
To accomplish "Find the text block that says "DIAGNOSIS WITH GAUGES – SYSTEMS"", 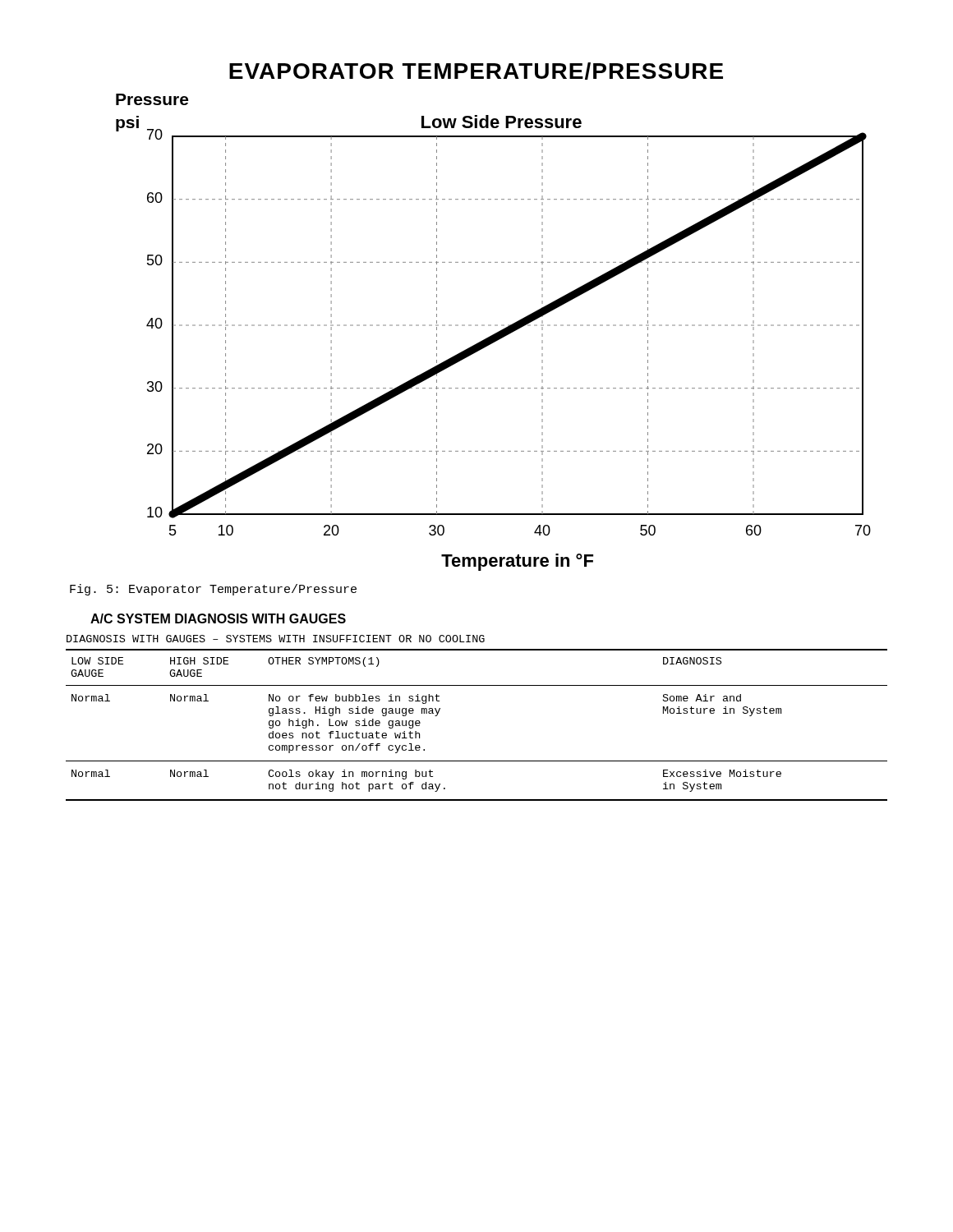I will 275,639.
